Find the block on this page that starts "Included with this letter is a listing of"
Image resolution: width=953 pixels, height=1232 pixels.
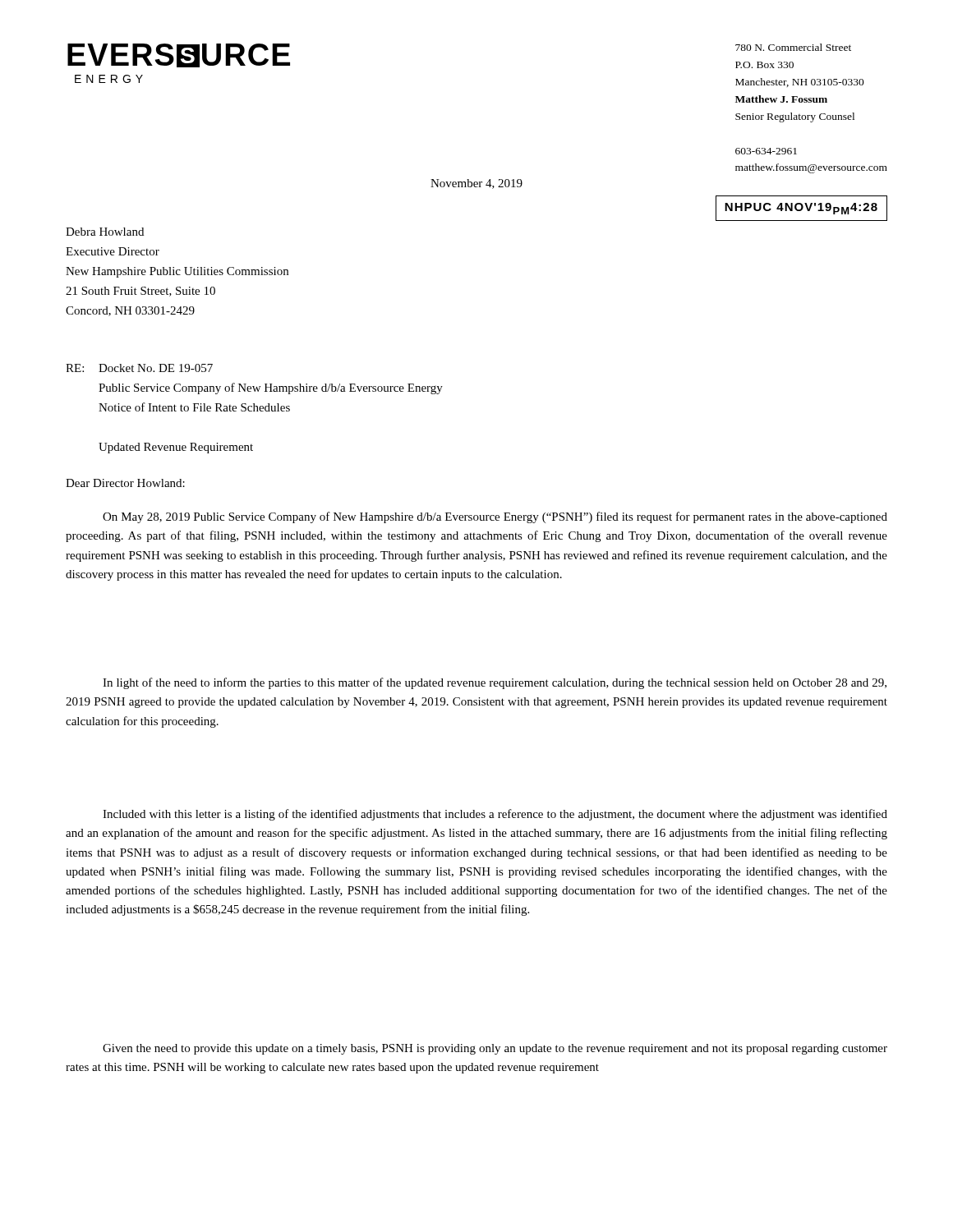click(x=476, y=862)
